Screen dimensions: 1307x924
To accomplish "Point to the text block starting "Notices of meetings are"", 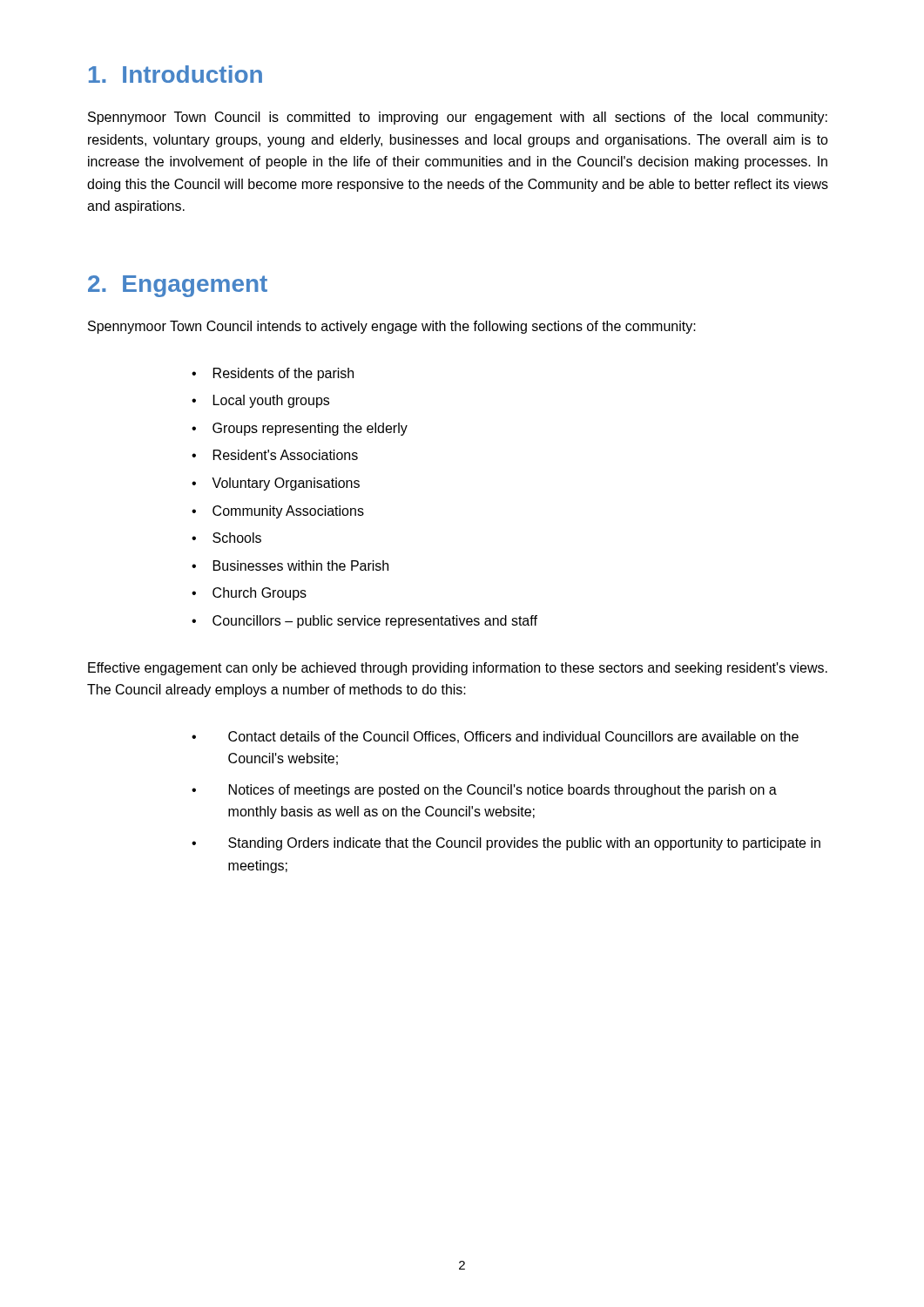I will 528,801.
